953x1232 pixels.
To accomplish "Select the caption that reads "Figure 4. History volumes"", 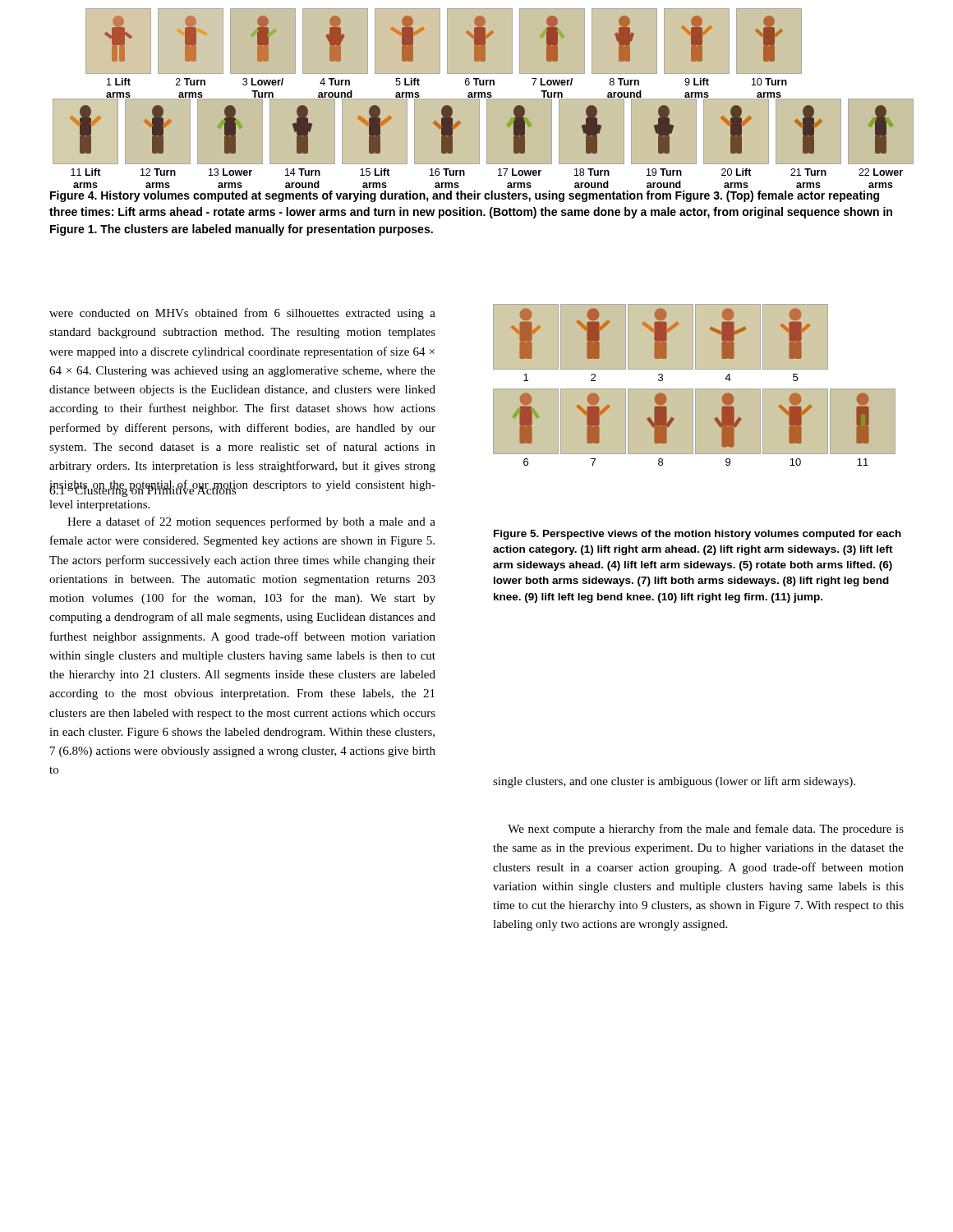I will 471,212.
